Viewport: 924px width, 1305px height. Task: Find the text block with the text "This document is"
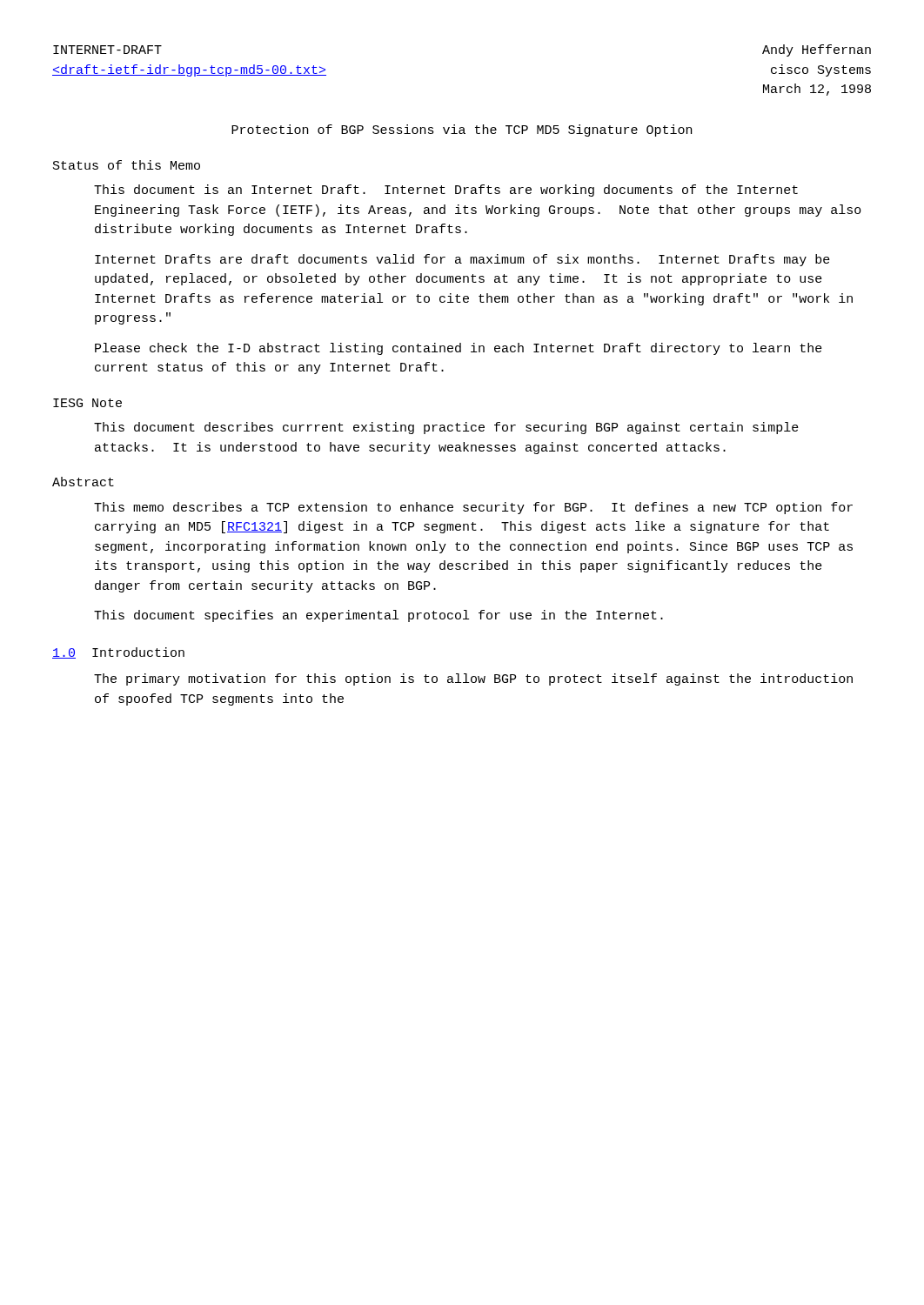click(478, 211)
